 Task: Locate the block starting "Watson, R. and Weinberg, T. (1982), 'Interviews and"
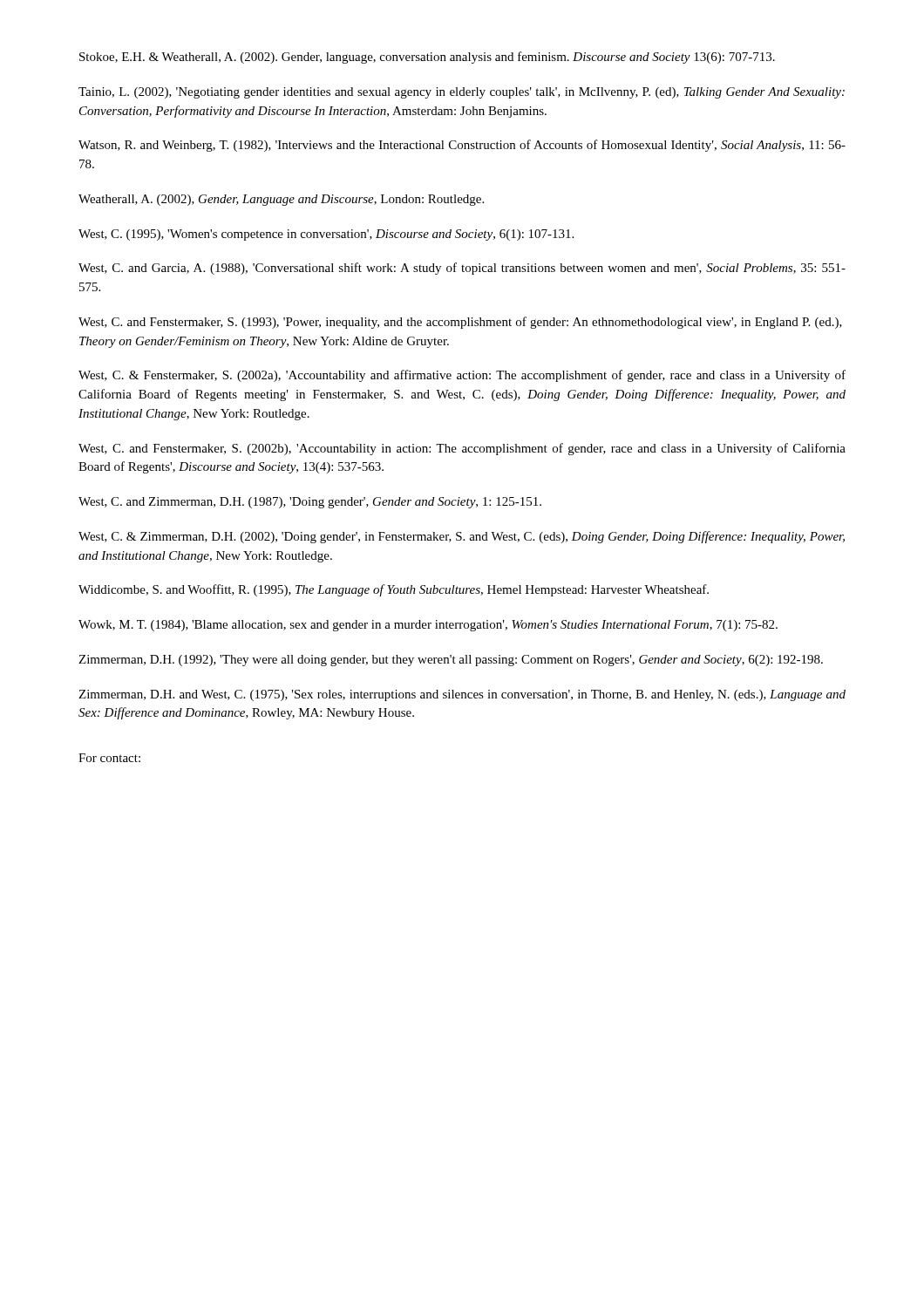point(462,154)
